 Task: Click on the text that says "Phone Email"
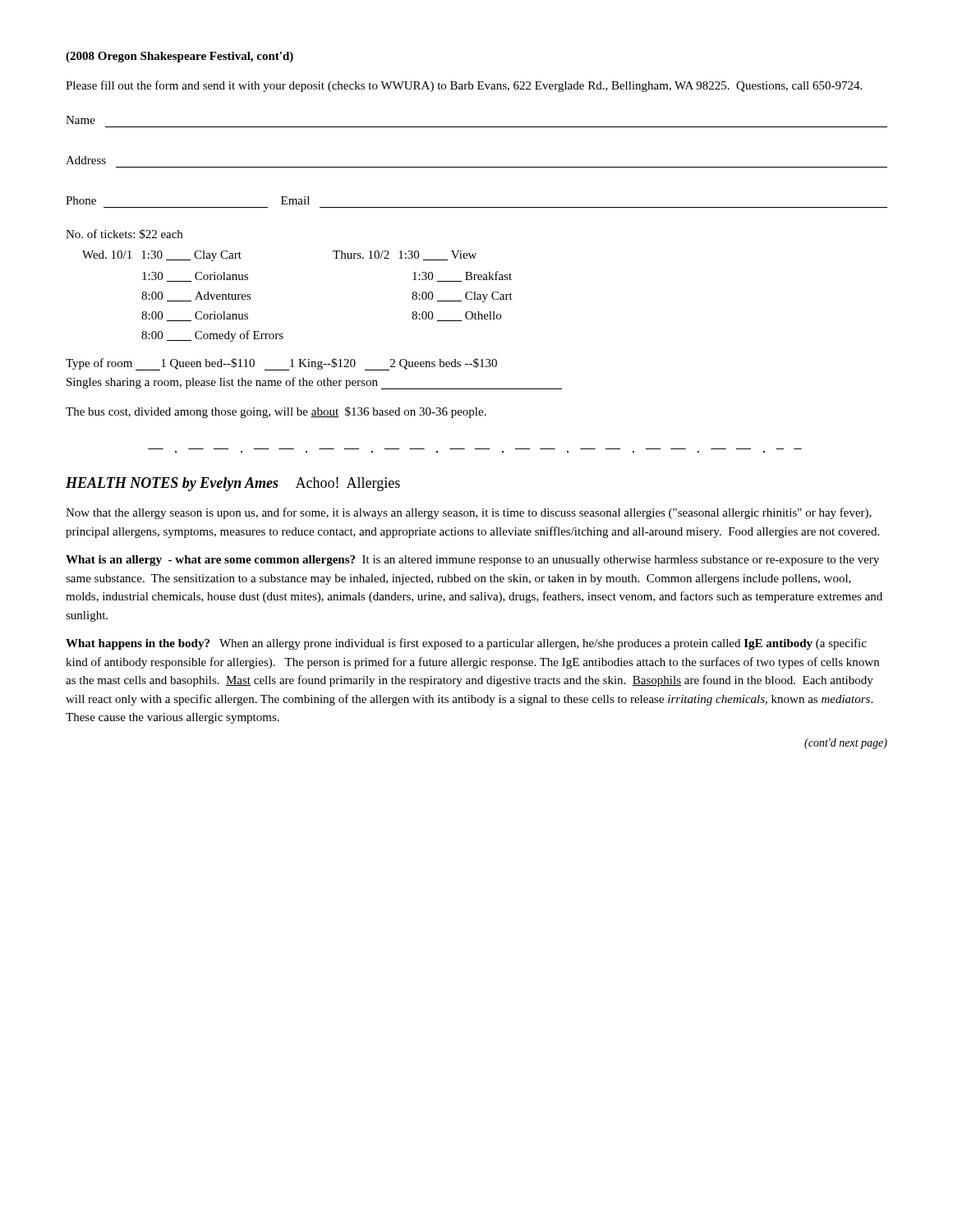tap(476, 200)
